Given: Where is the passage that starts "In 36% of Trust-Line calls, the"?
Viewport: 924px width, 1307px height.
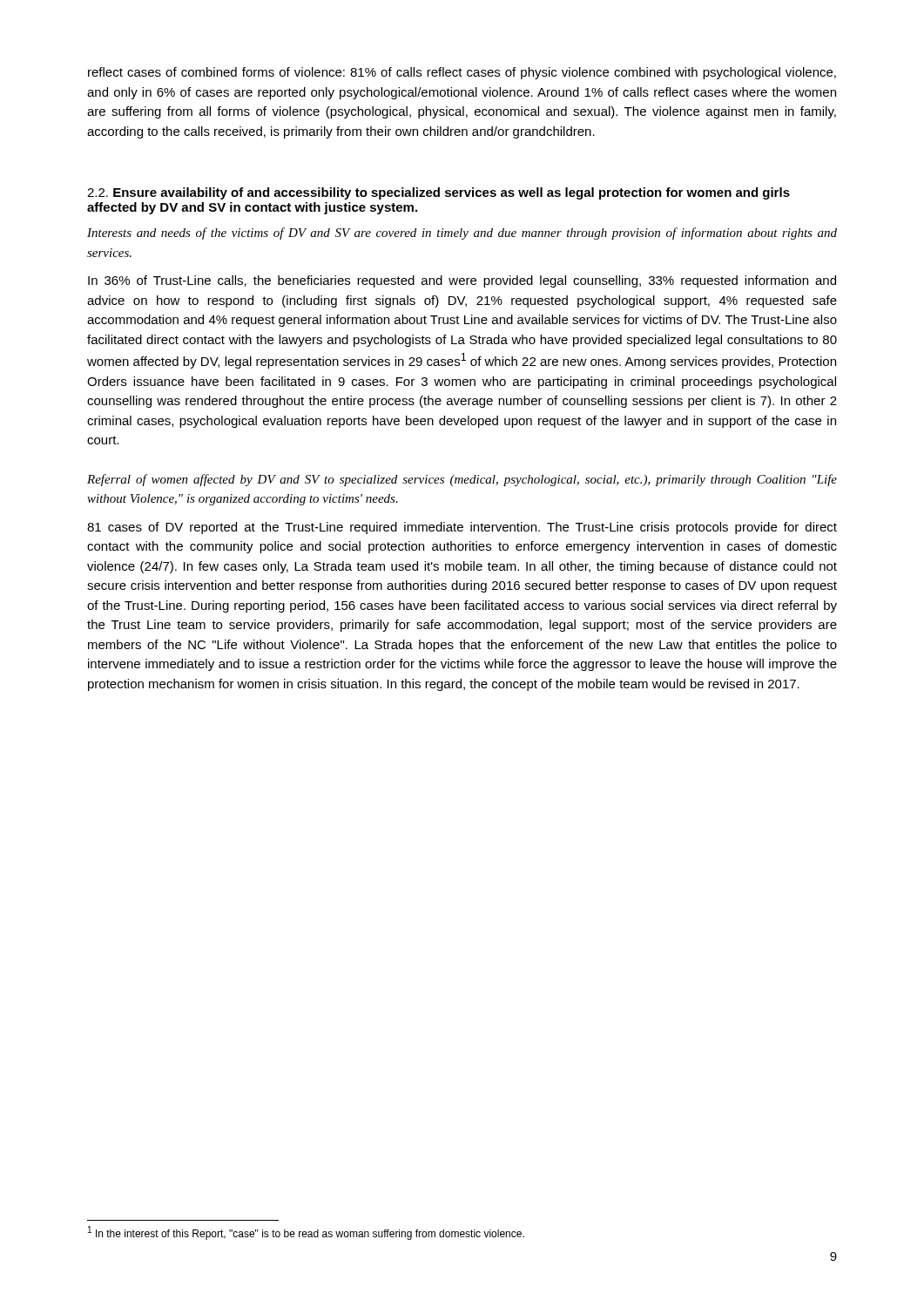Looking at the screenshot, I should (x=462, y=360).
